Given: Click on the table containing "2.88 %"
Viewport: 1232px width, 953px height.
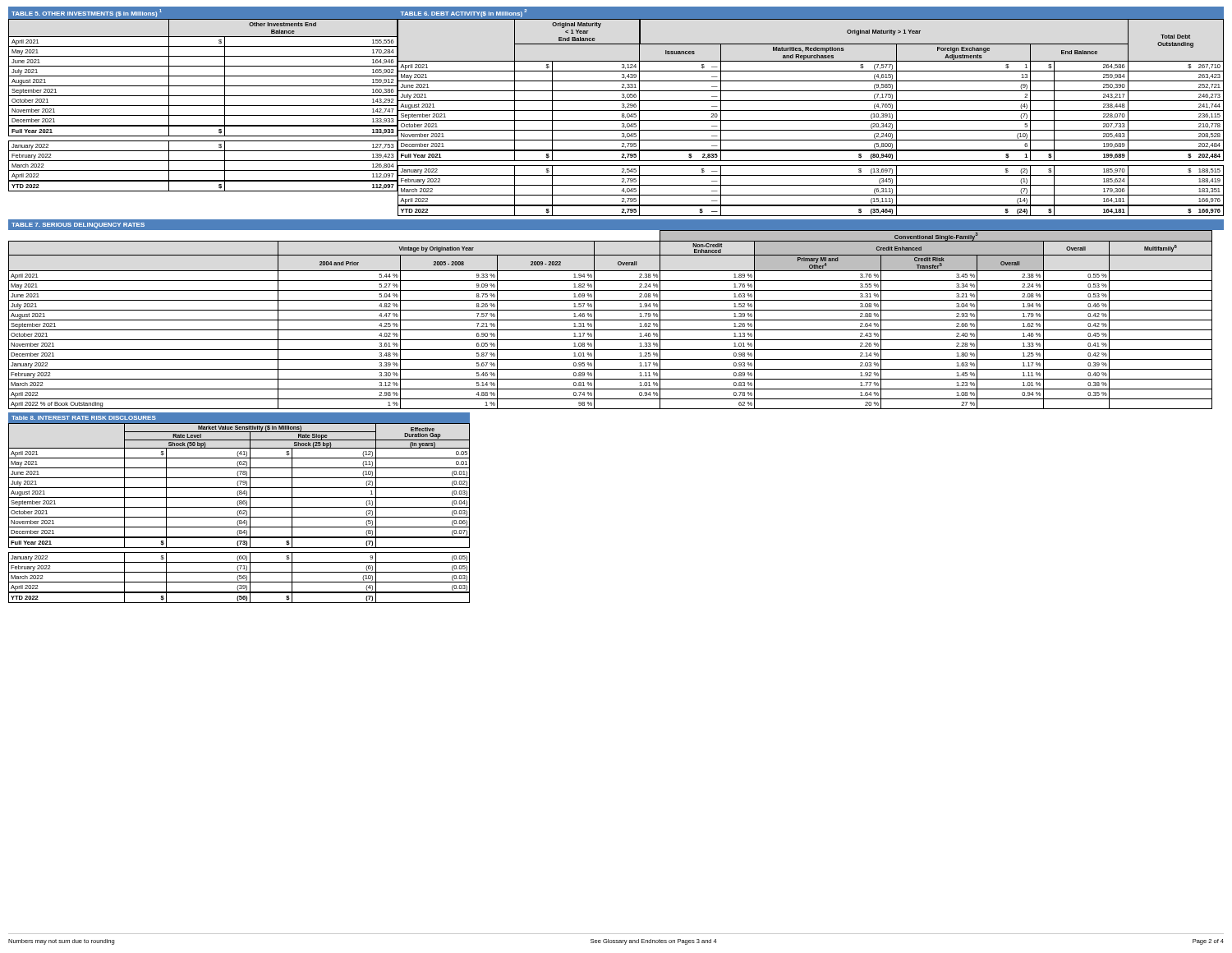Looking at the screenshot, I should pyautogui.click(x=616, y=314).
